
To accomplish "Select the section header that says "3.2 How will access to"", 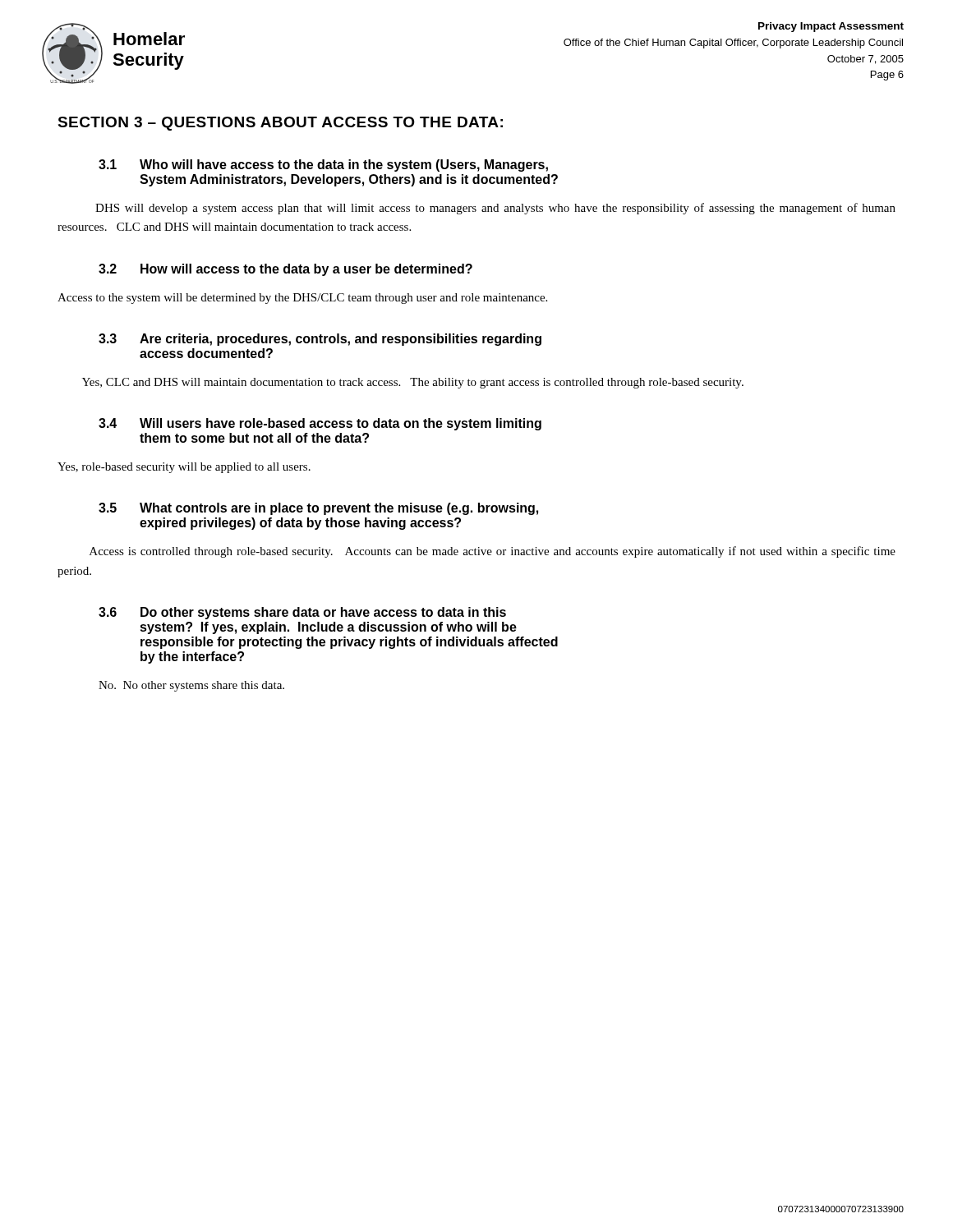I will tap(285, 270).
